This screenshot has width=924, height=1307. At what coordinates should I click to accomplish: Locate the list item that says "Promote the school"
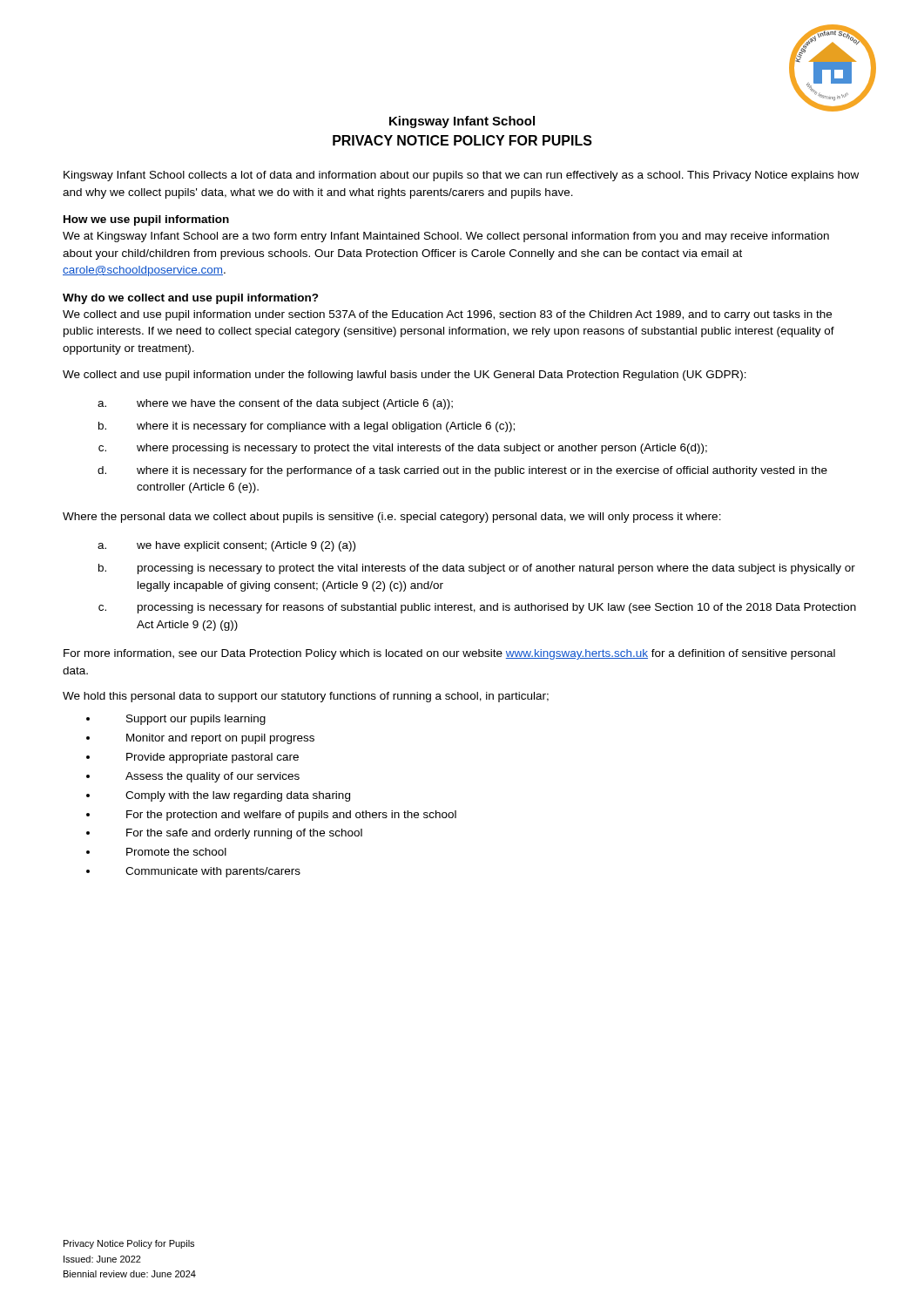(176, 852)
